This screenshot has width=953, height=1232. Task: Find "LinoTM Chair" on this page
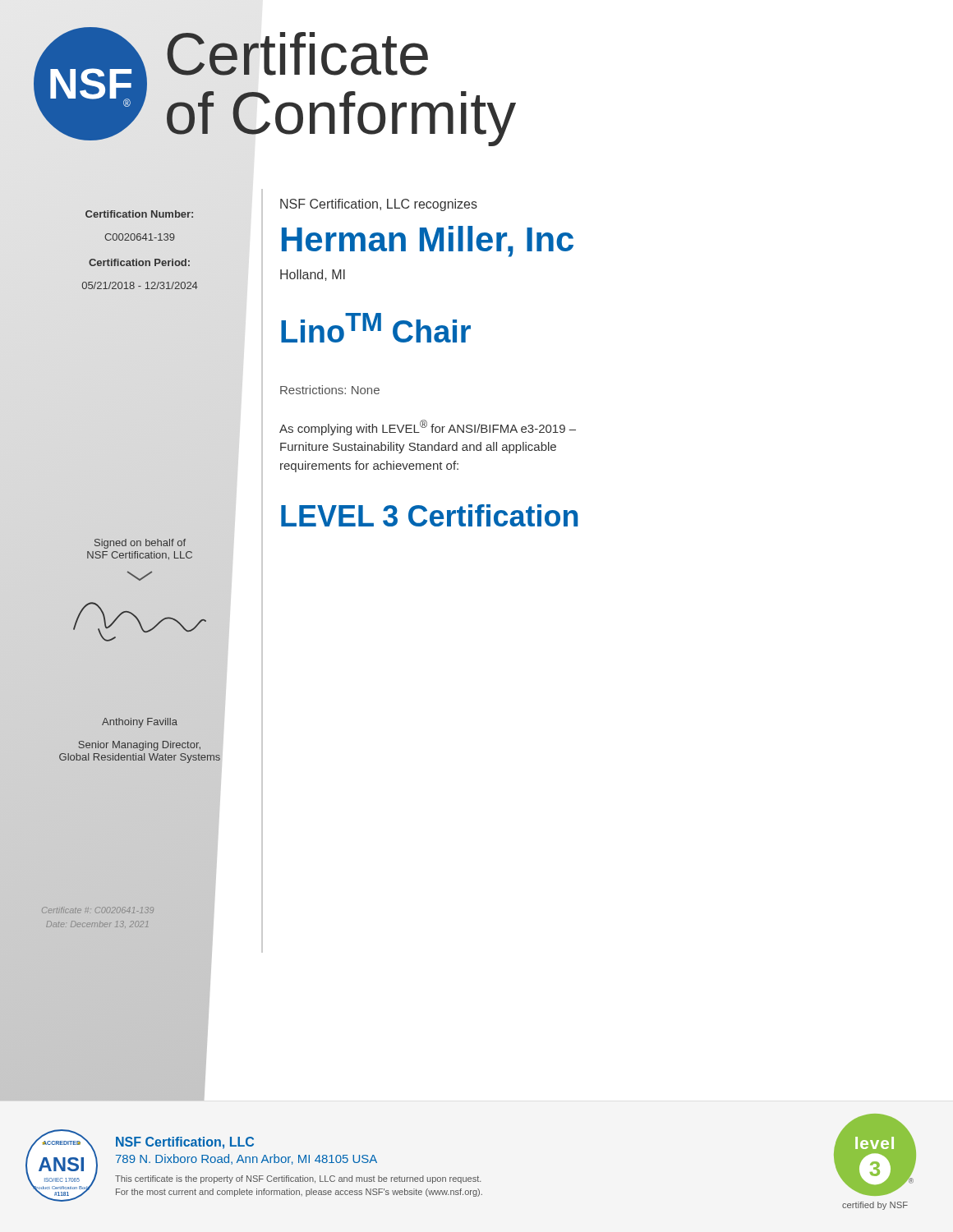click(376, 328)
